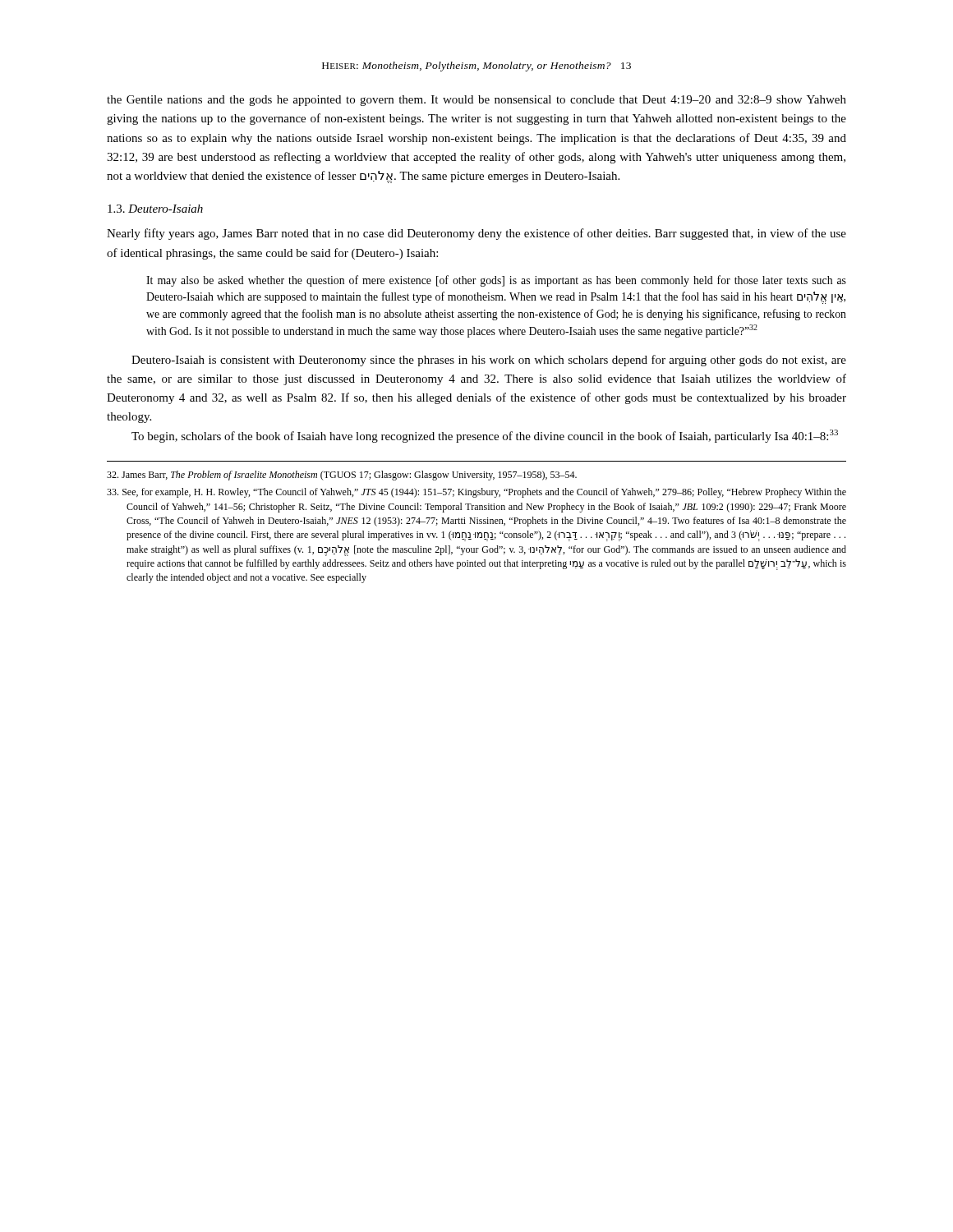Find the block starting "1.3. Deutero-Isaiah"
953x1232 pixels.
coord(155,209)
